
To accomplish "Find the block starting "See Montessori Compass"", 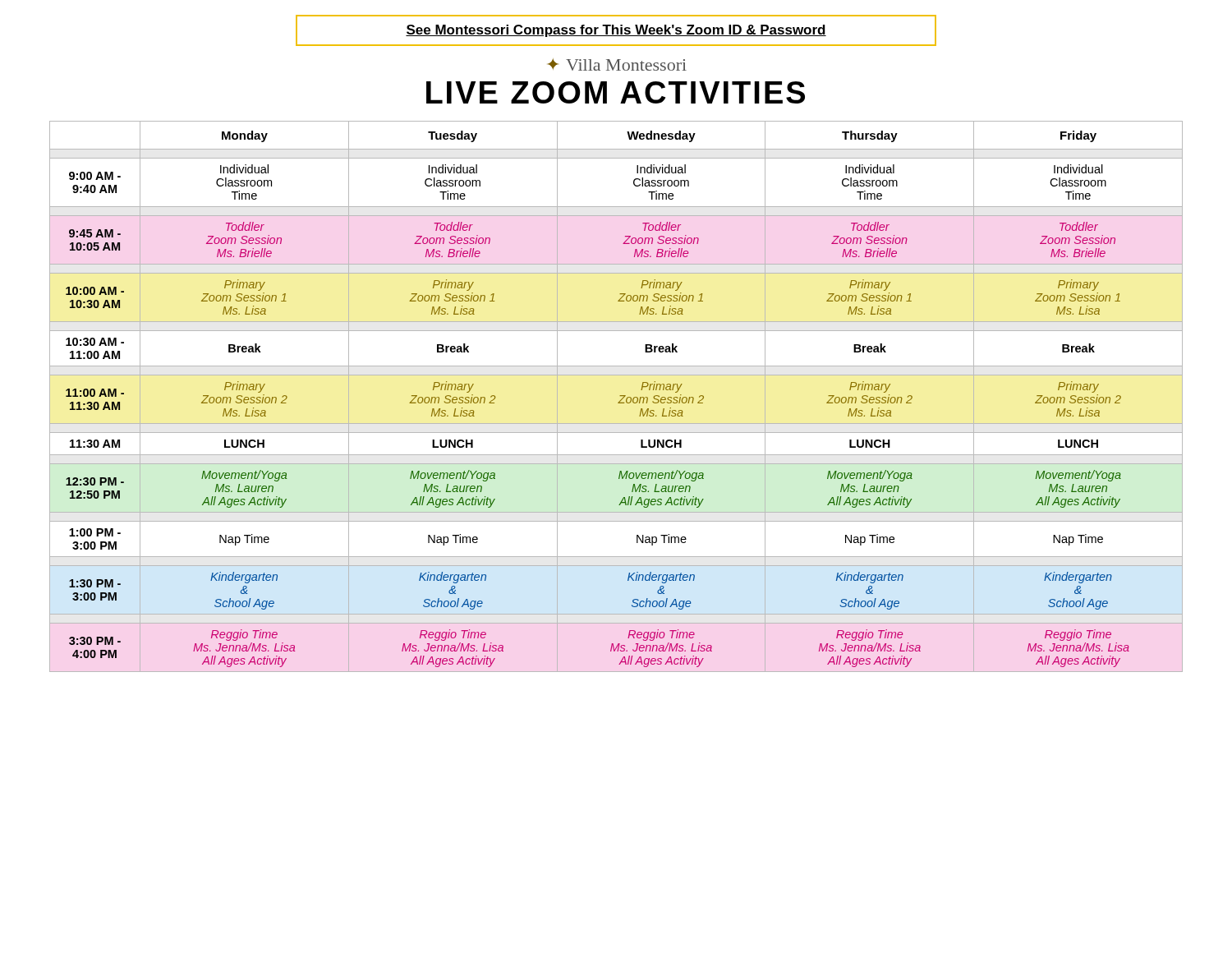I will pos(616,30).
